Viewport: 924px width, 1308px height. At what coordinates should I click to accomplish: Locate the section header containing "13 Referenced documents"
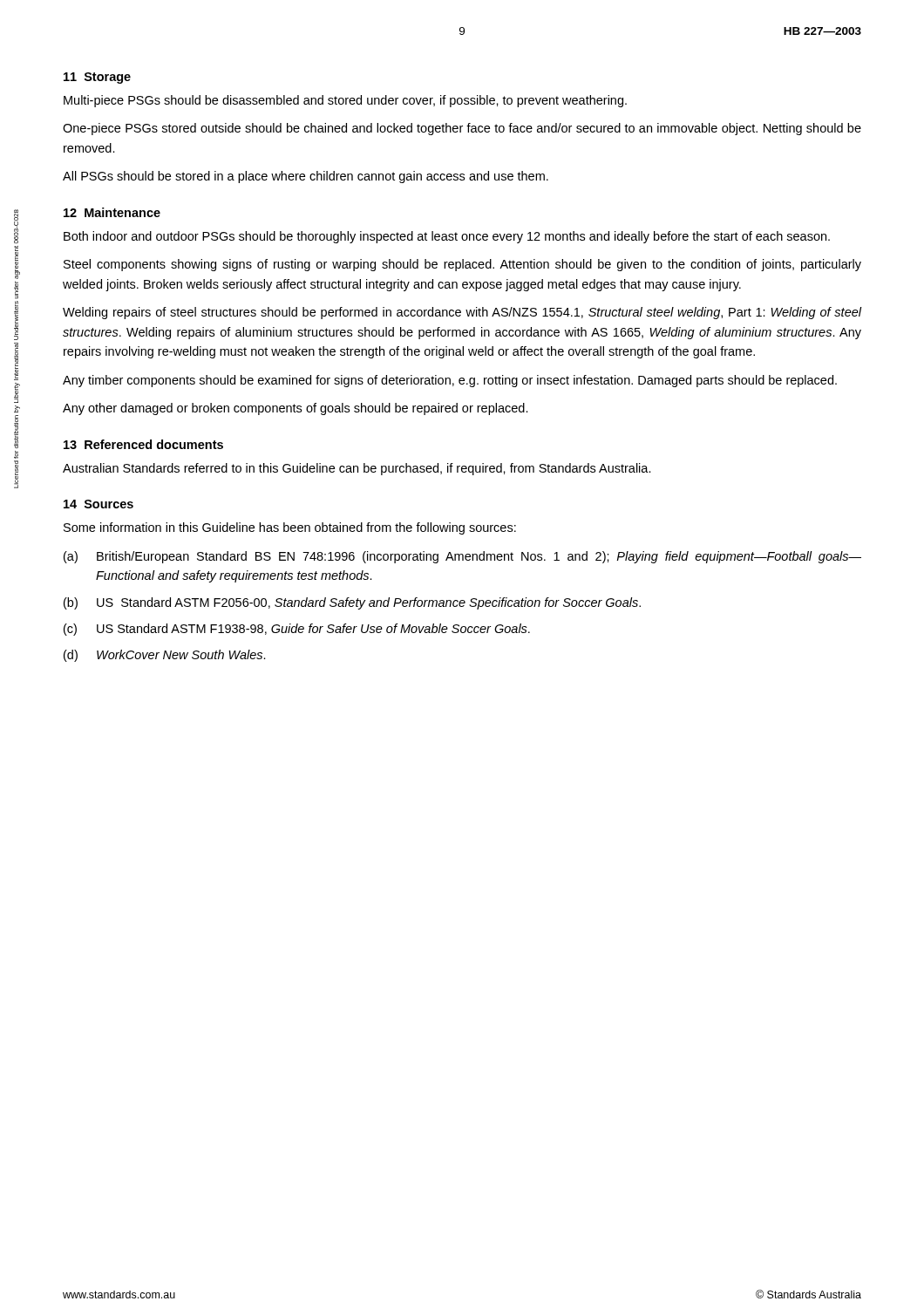(x=143, y=444)
